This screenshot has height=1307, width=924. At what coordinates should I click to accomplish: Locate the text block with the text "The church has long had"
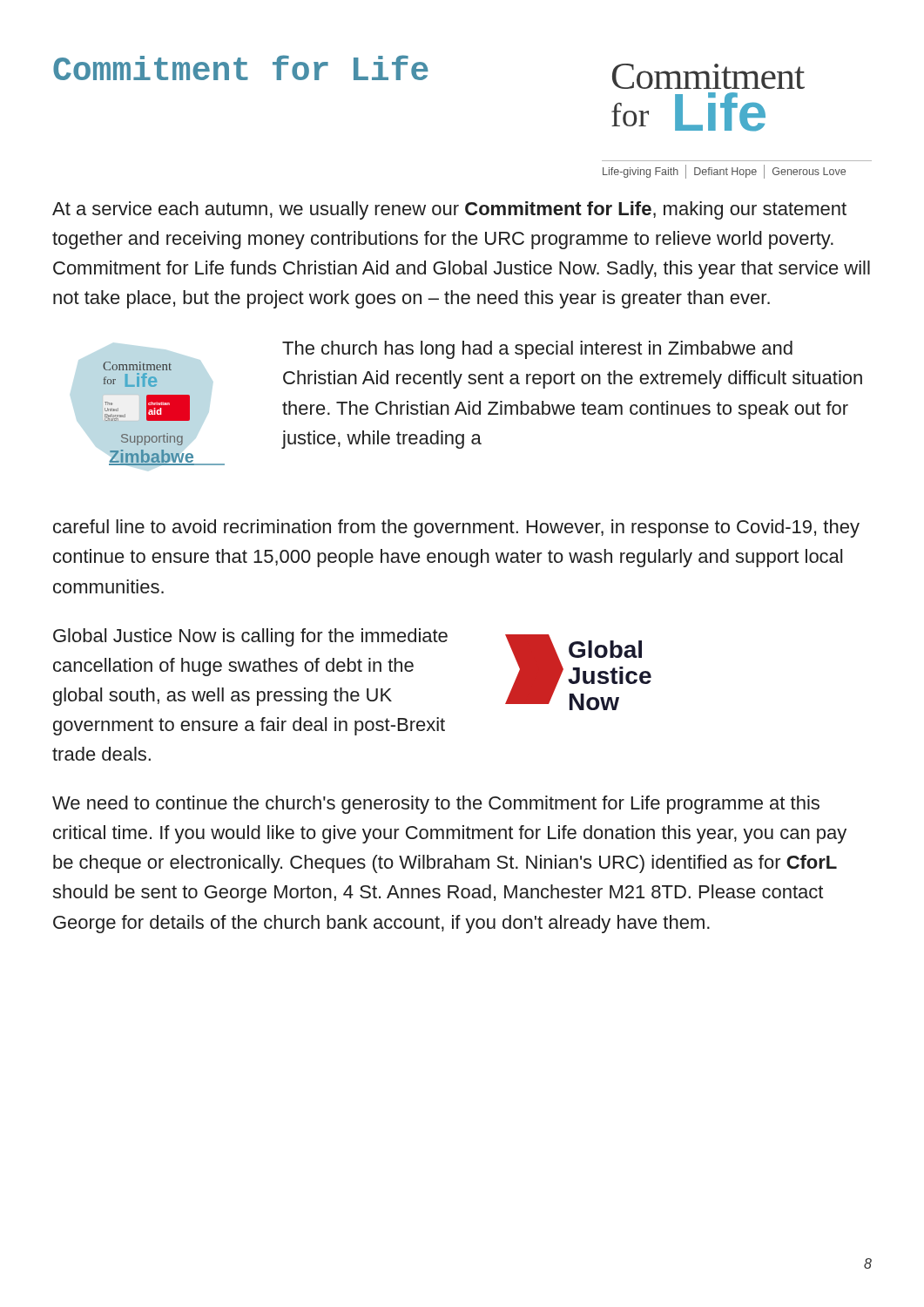(573, 393)
